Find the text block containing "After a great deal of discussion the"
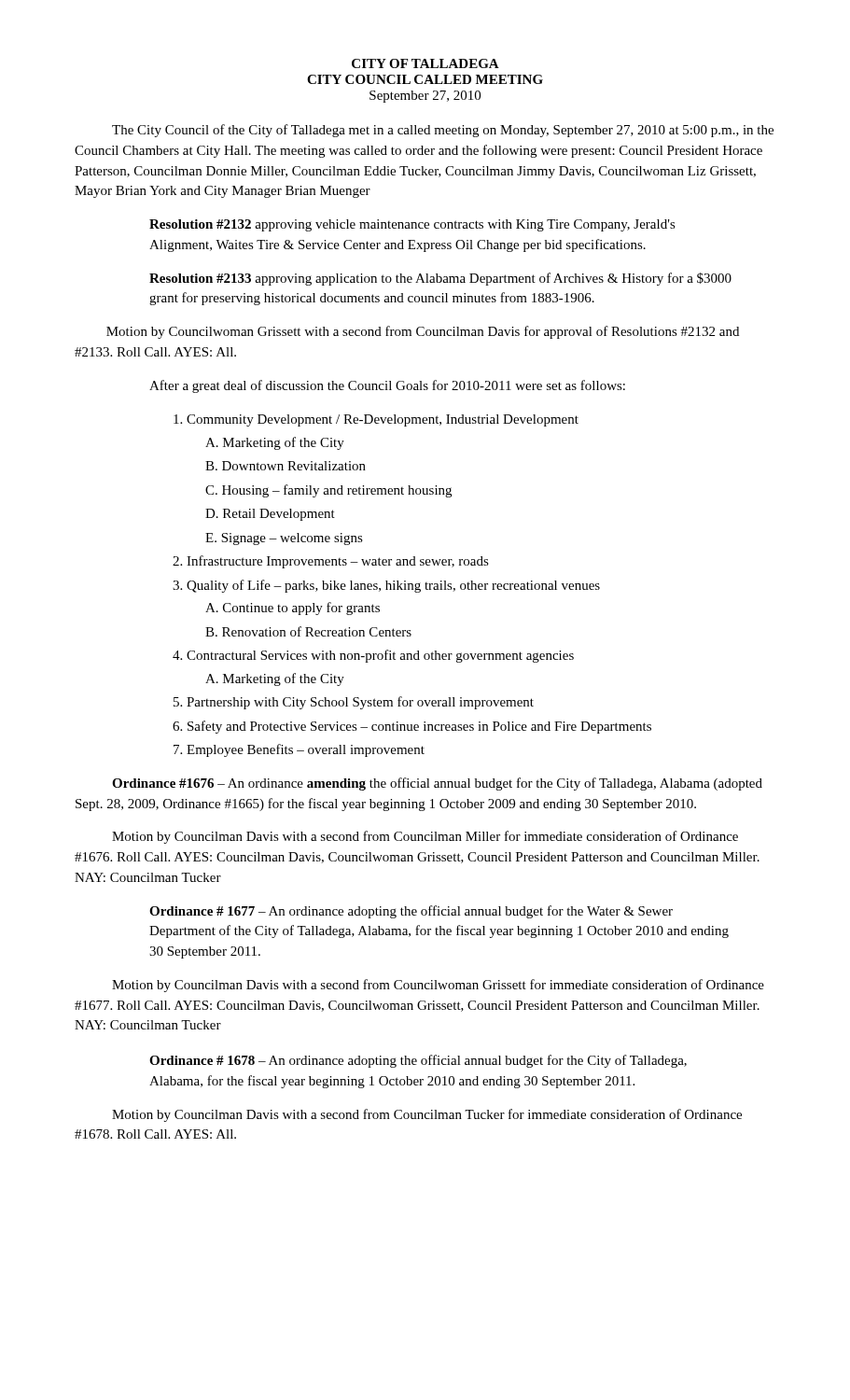 coord(388,385)
